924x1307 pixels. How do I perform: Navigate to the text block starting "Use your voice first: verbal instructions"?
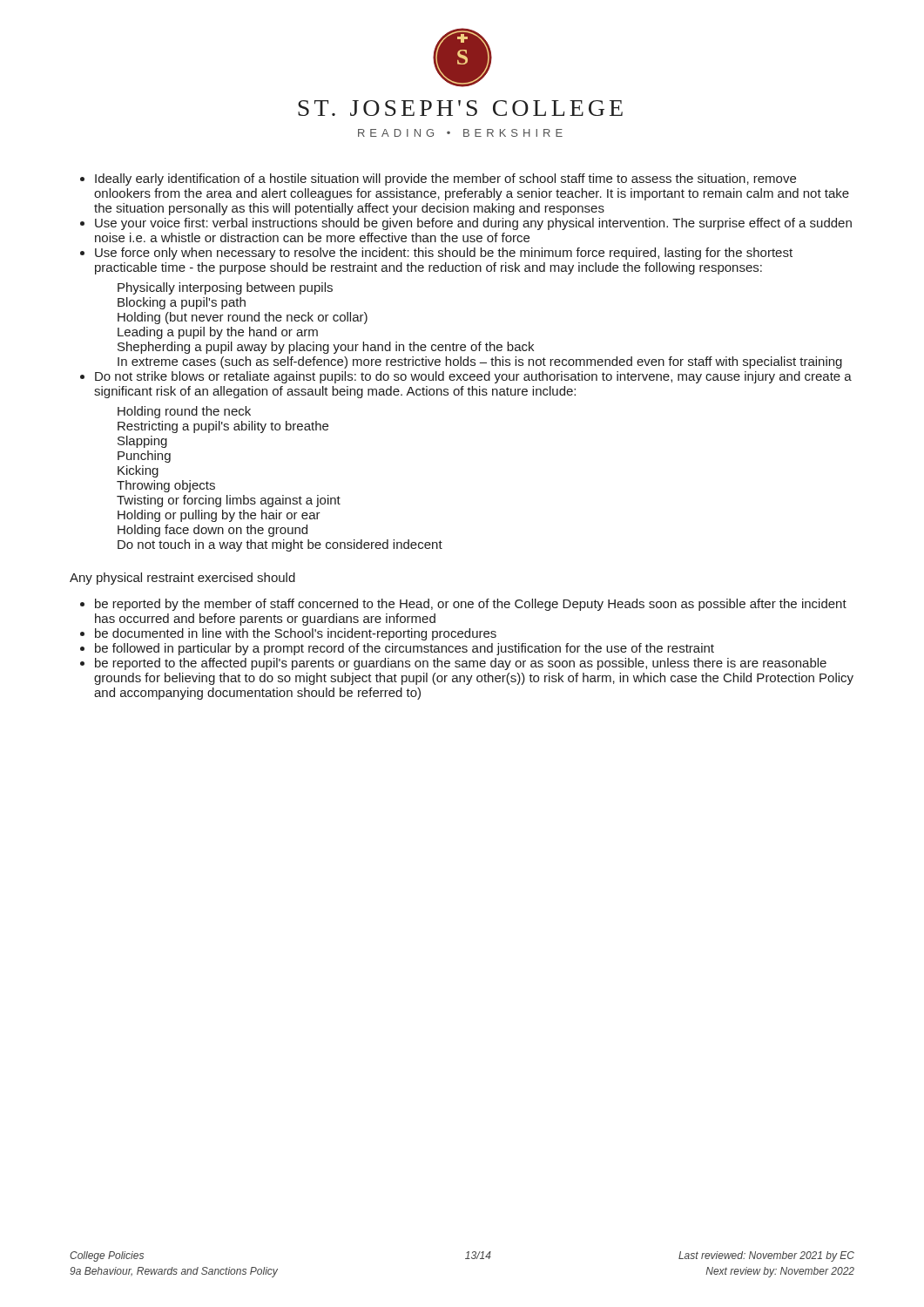click(474, 230)
